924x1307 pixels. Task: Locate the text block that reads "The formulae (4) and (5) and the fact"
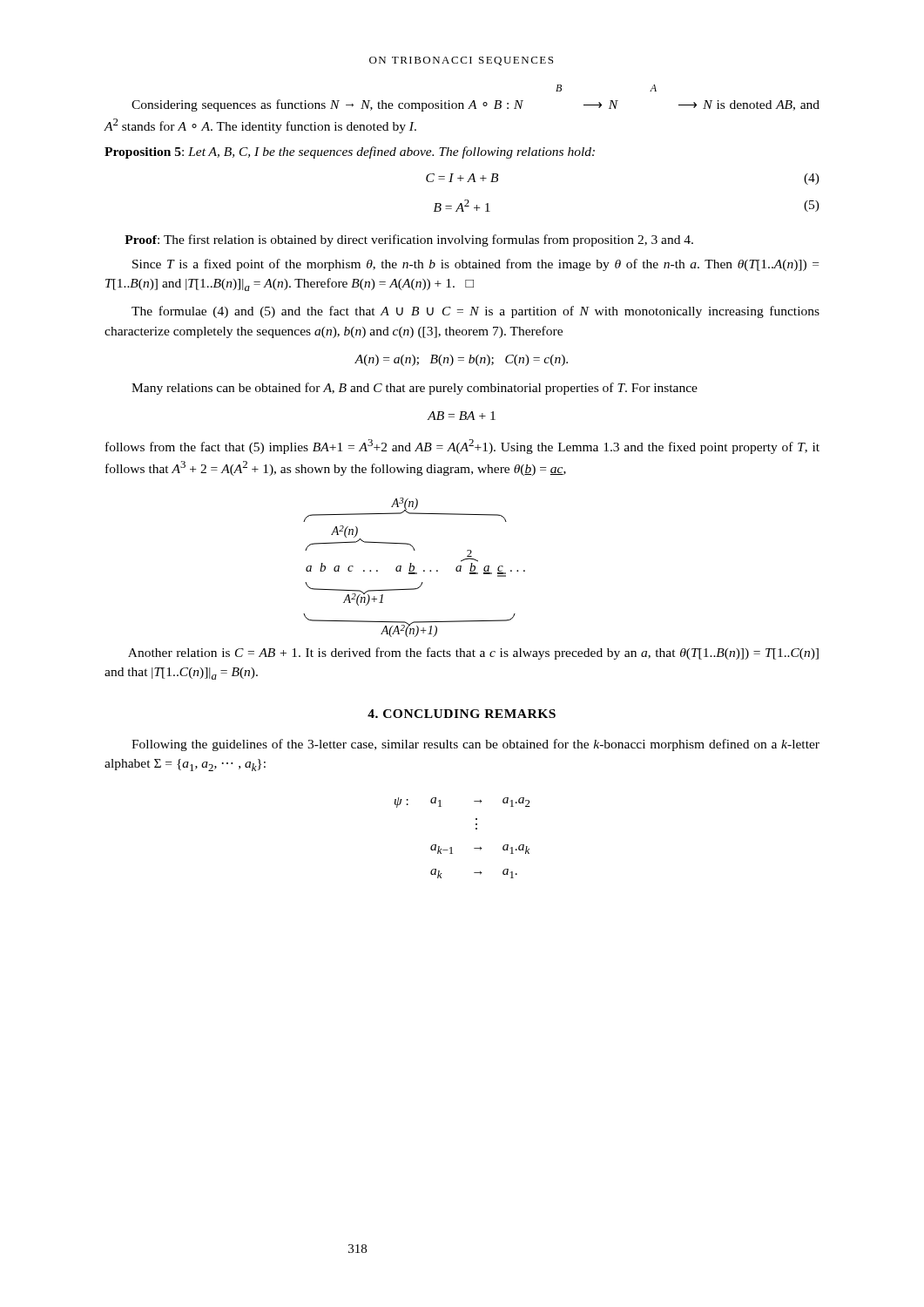[x=462, y=321]
